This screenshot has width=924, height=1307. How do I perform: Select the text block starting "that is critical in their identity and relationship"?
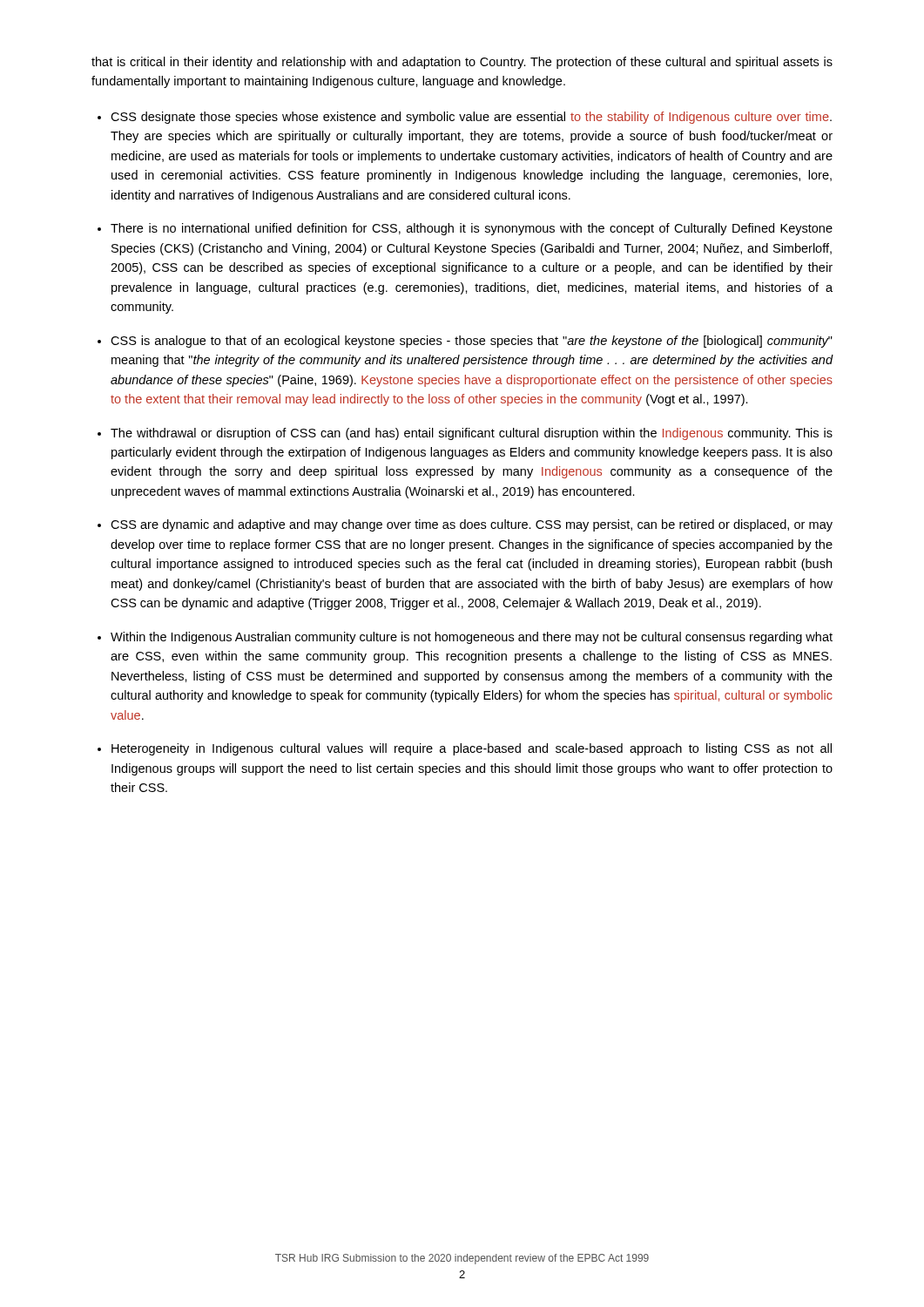coord(462,72)
